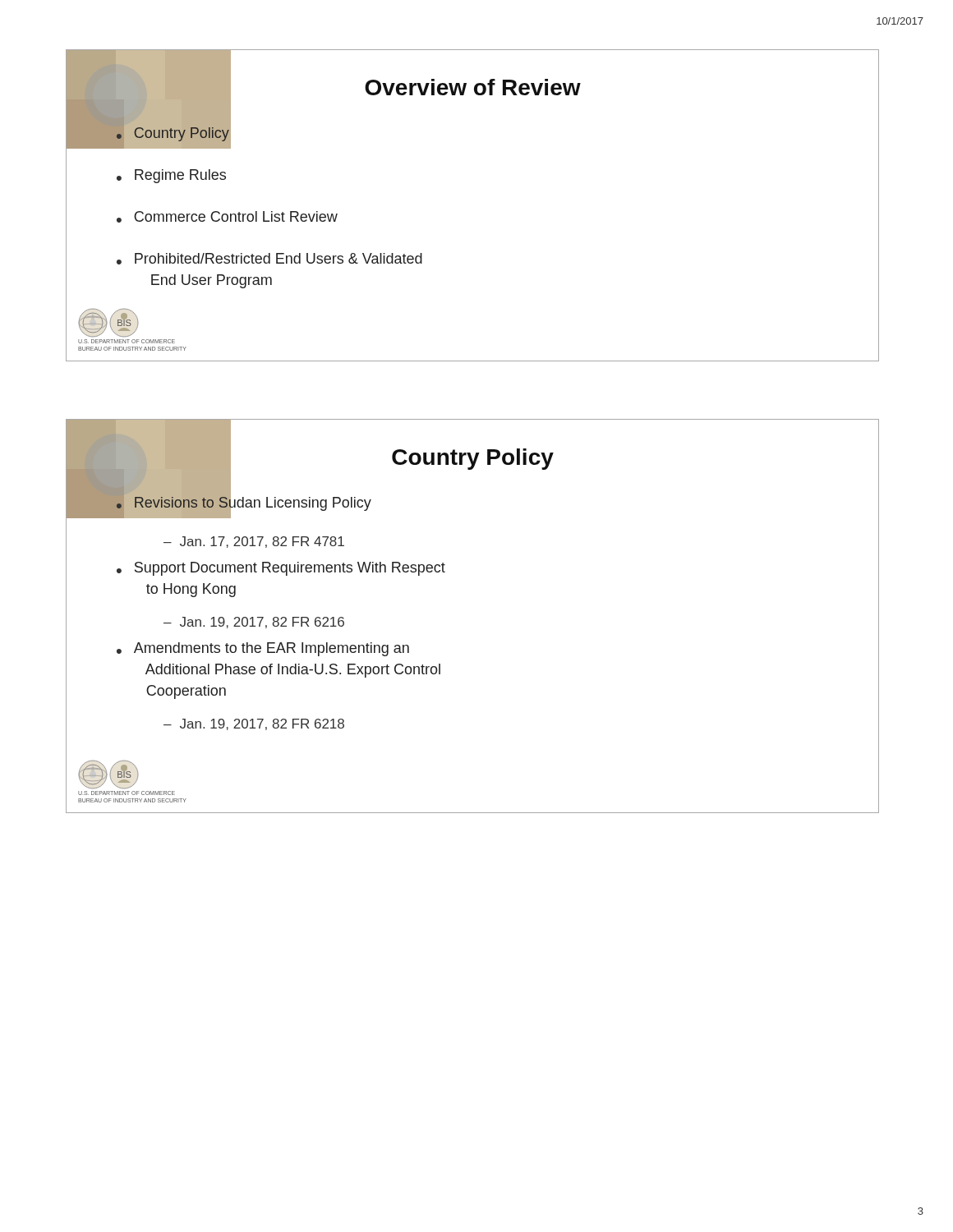Navigate to the block starting "• Amendments to the EAR Implementing an"
The width and height of the screenshot is (953, 1232).
click(x=279, y=670)
